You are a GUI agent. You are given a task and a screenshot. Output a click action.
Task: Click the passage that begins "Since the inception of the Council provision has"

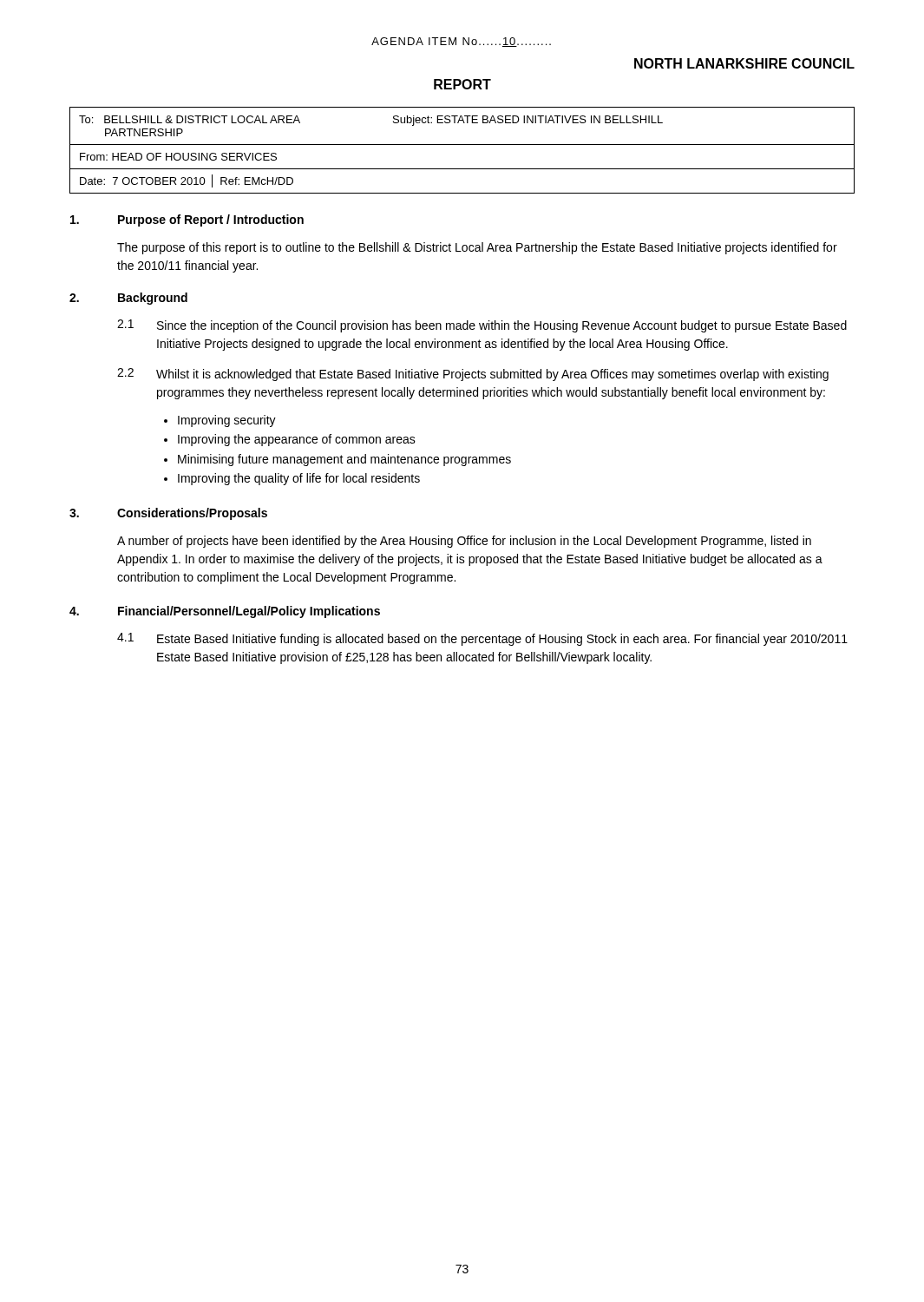tap(502, 335)
